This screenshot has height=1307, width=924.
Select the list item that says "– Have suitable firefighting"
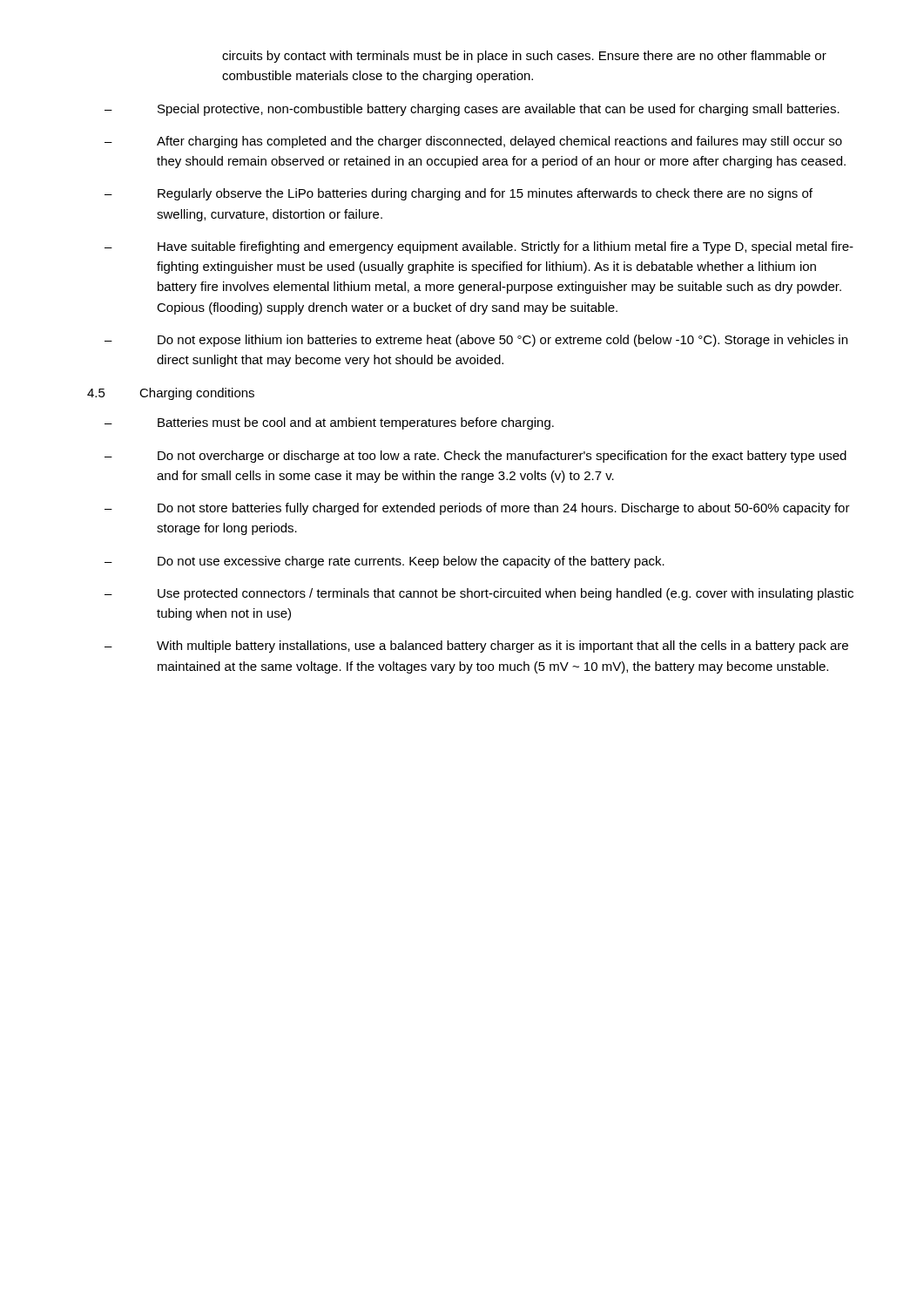point(471,276)
